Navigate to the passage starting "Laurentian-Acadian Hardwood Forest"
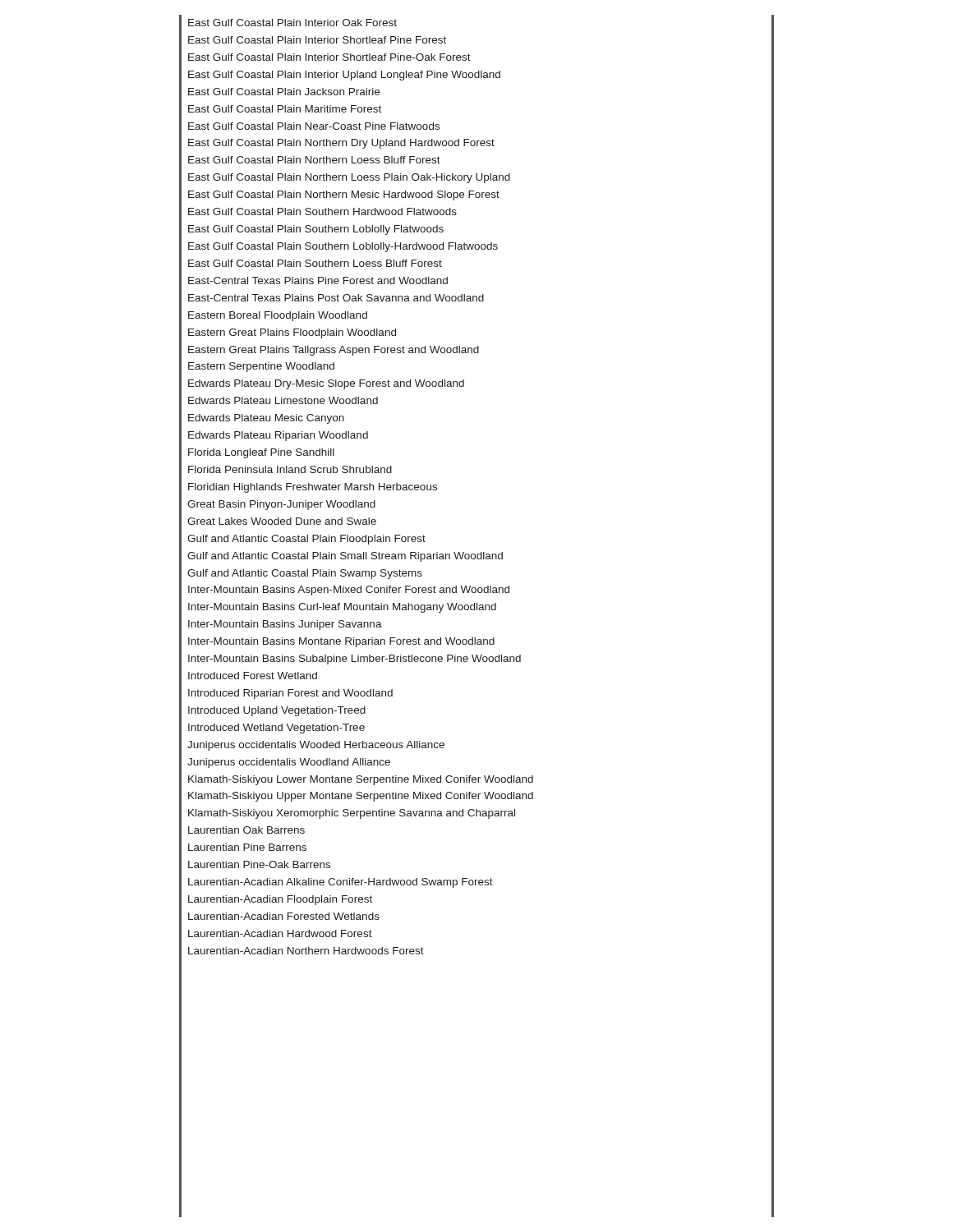This screenshot has width=953, height=1232. [280, 933]
